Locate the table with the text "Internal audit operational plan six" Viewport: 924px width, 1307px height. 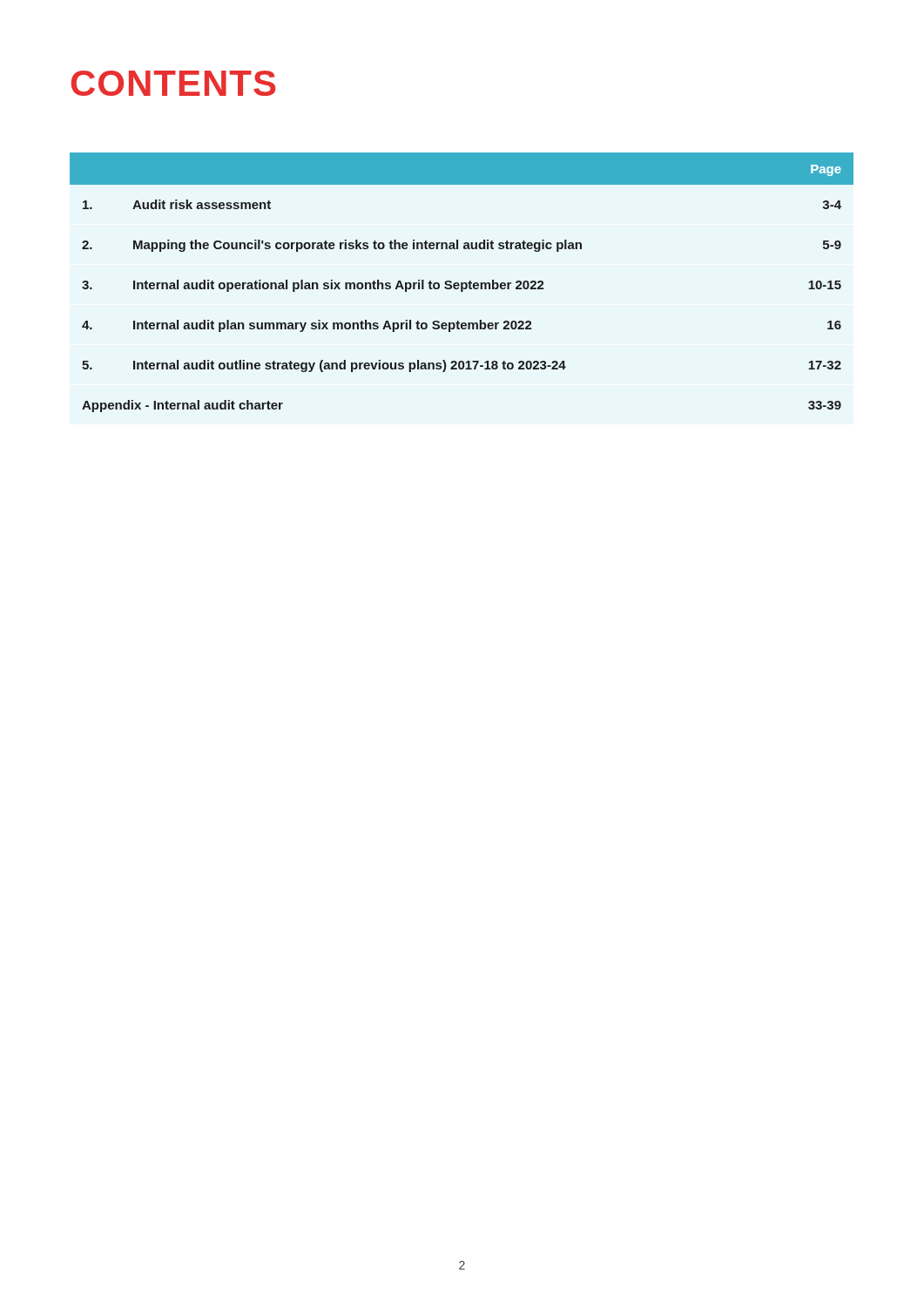[x=462, y=289]
